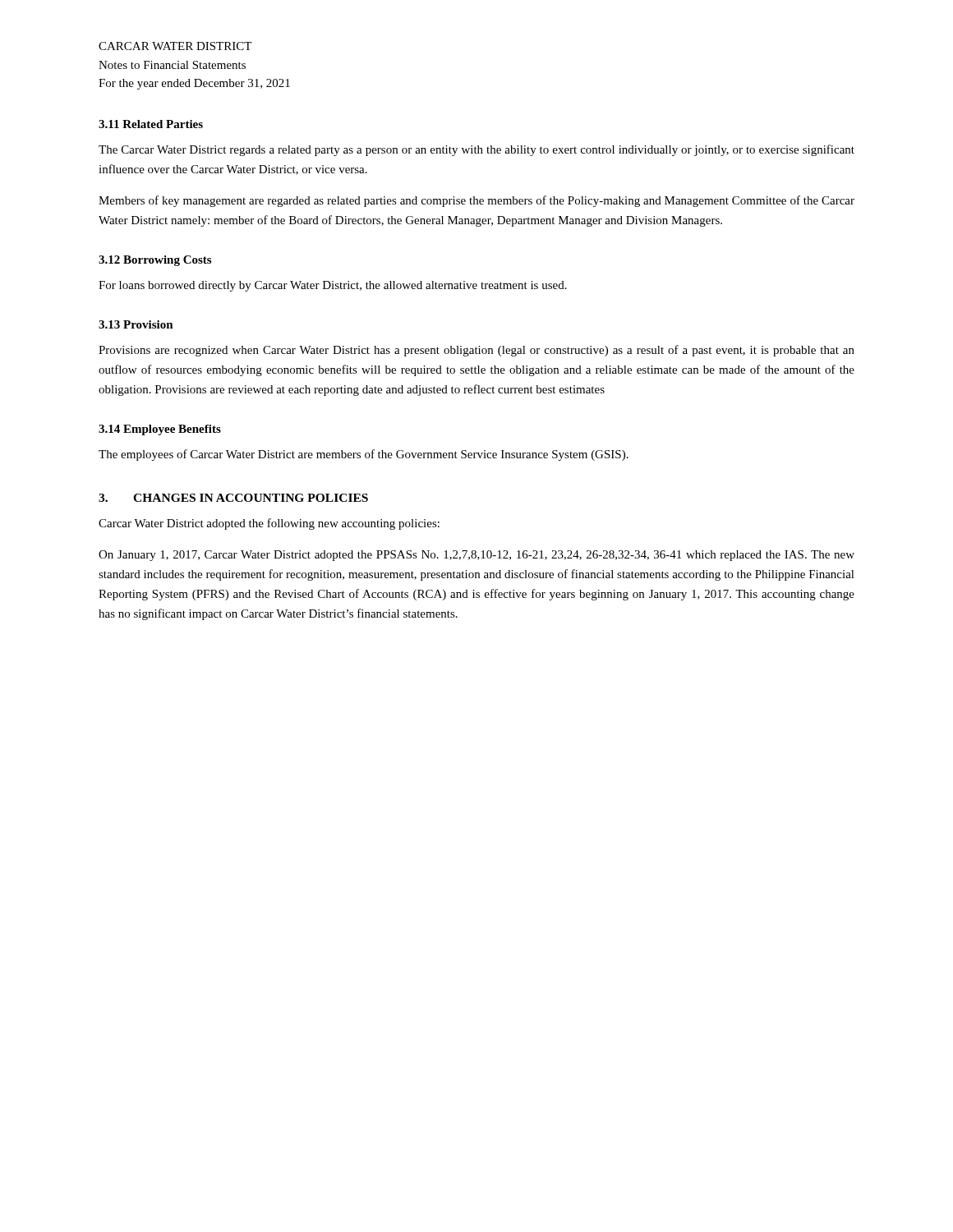Find the block on this page that starts "On January 1, 2017, Carcar Water District"

click(x=476, y=584)
